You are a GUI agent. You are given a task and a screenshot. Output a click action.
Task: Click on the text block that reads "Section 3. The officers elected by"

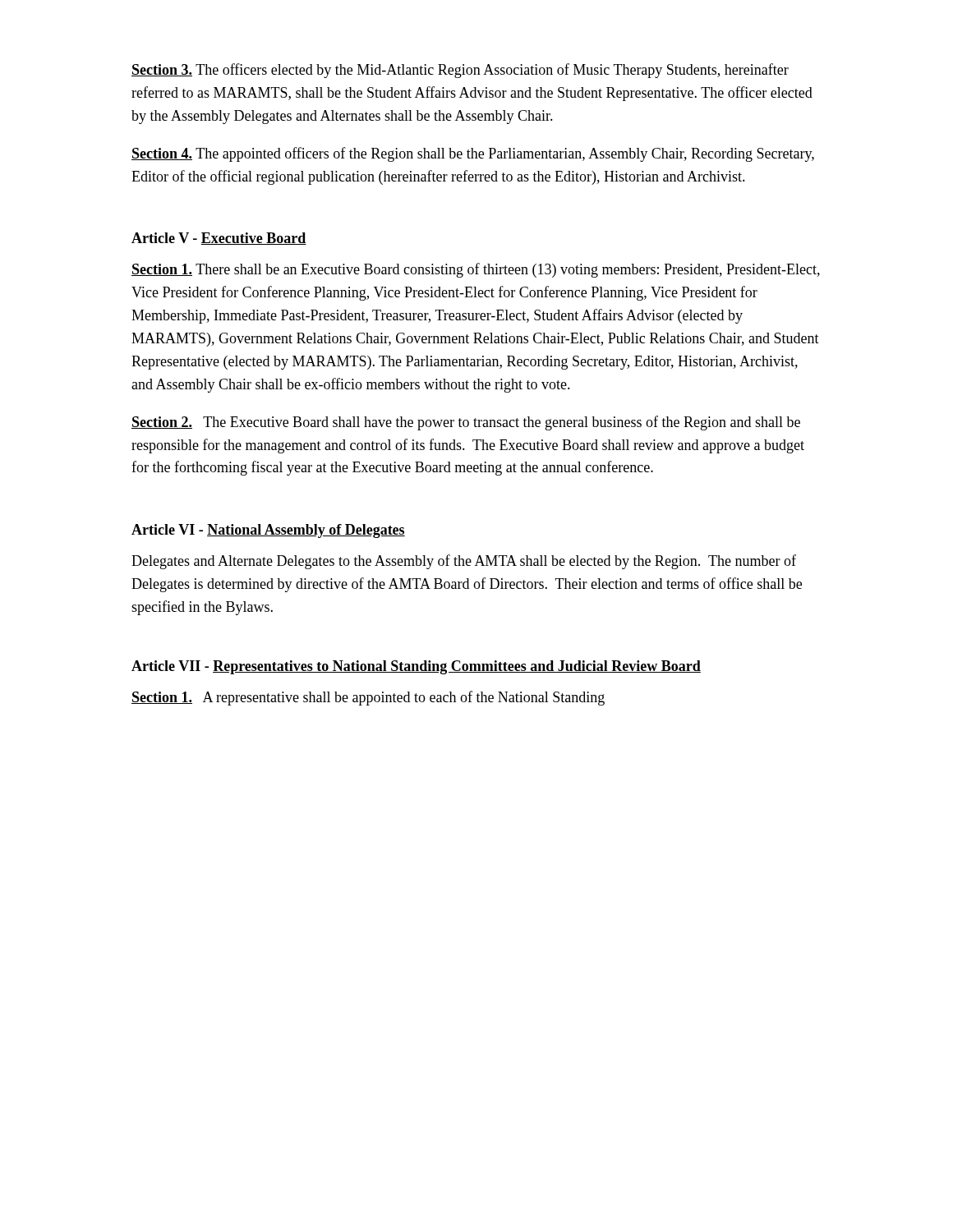click(476, 94)
